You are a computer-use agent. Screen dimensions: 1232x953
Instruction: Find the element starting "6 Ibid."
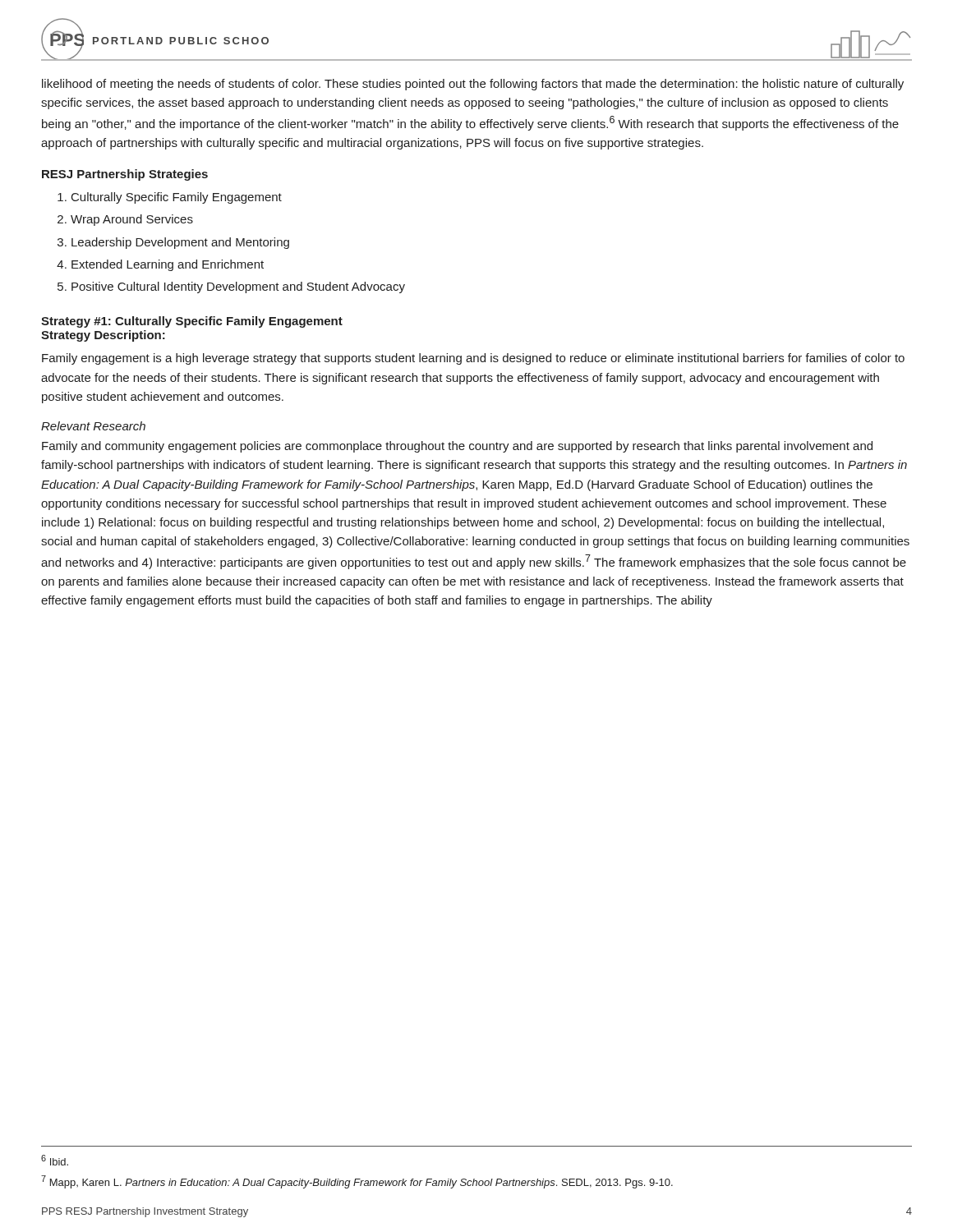[55, 1160]
